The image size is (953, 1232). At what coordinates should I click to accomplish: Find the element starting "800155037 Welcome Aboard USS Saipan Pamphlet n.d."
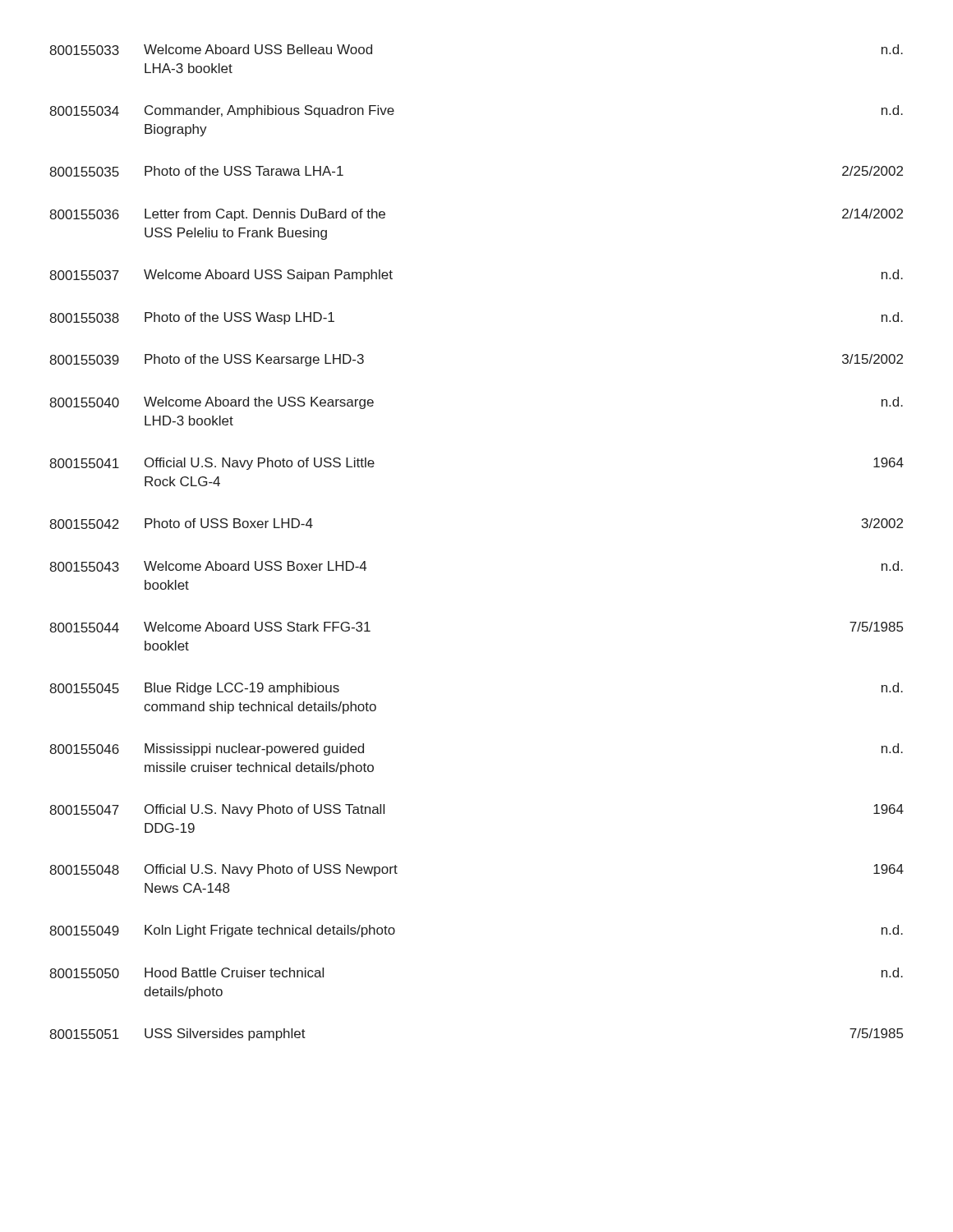(84, 276)
